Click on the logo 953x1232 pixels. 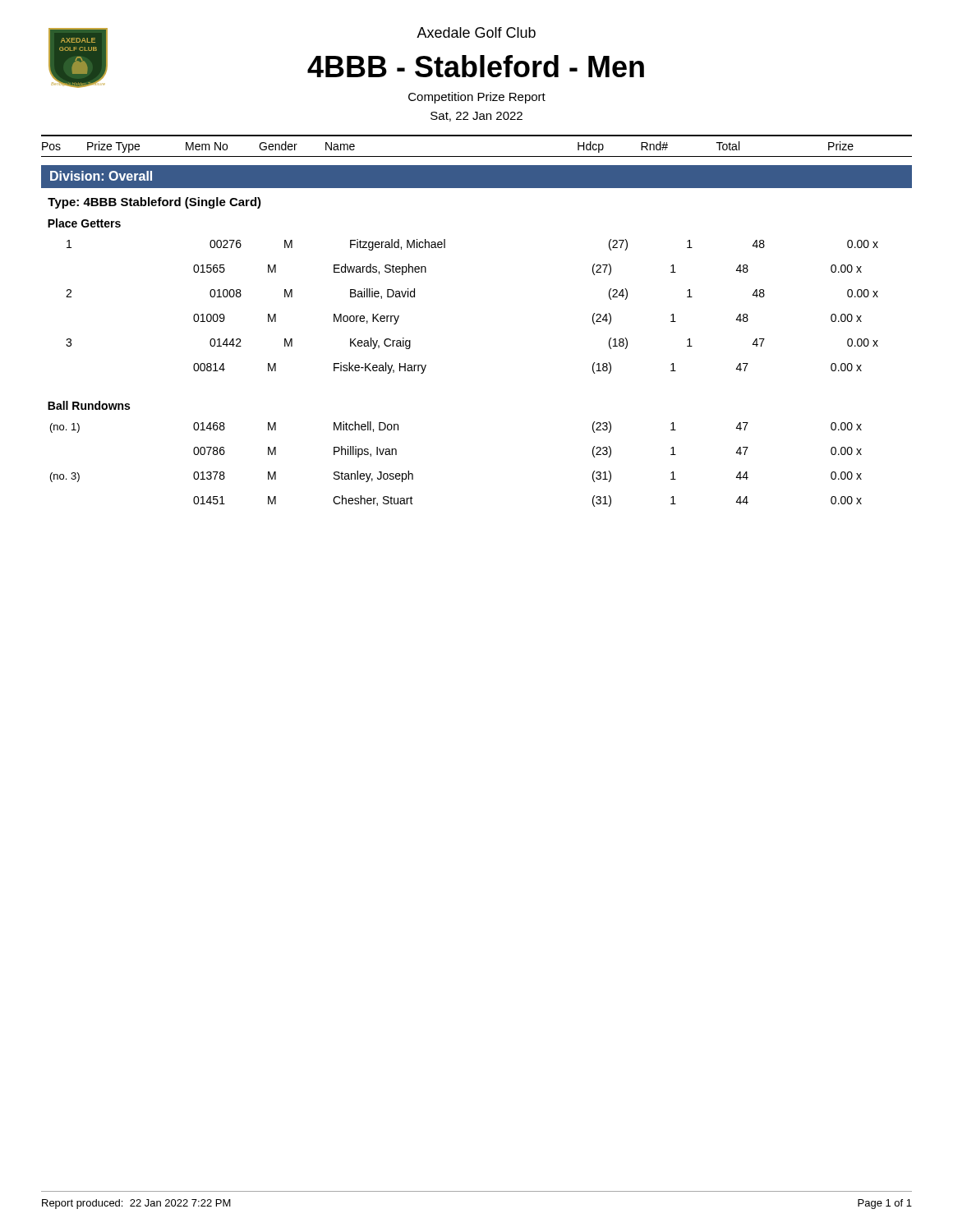coord(78,59)
